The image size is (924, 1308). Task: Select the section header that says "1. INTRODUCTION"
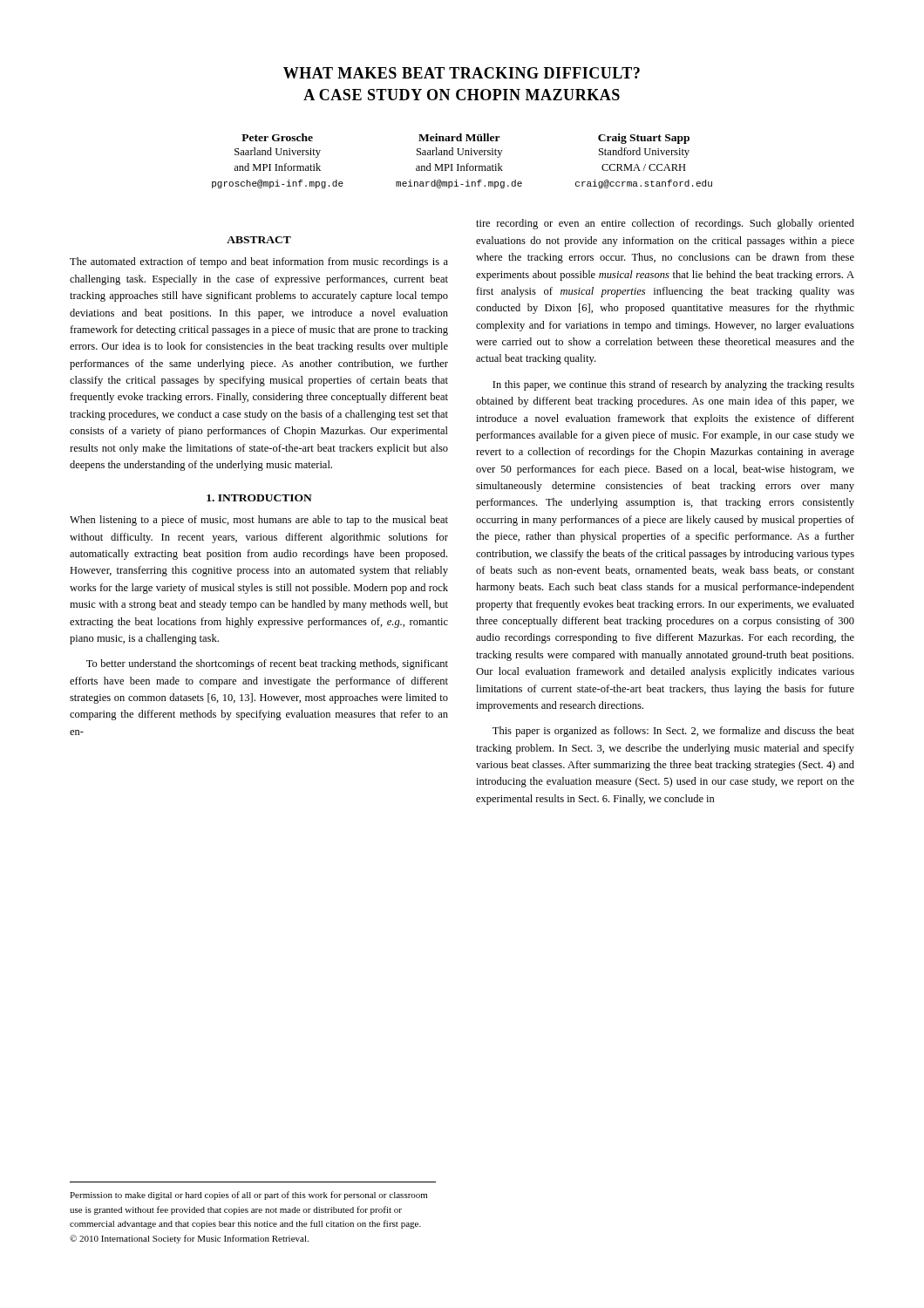[x=259, y=498]
